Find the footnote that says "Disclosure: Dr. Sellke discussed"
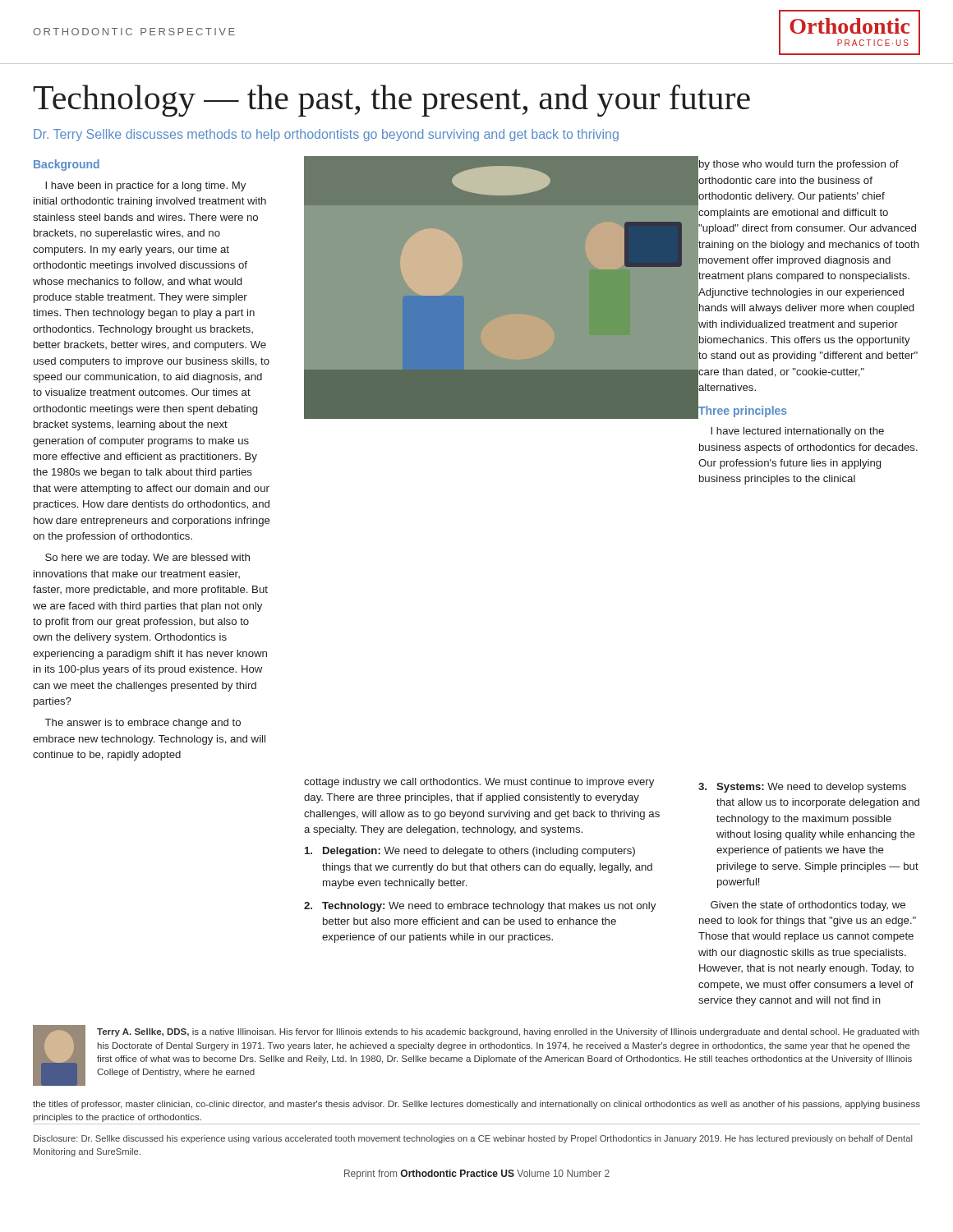Image resolution: width=953 pixels, height=1232 pixels. (x=473, y=1145)
